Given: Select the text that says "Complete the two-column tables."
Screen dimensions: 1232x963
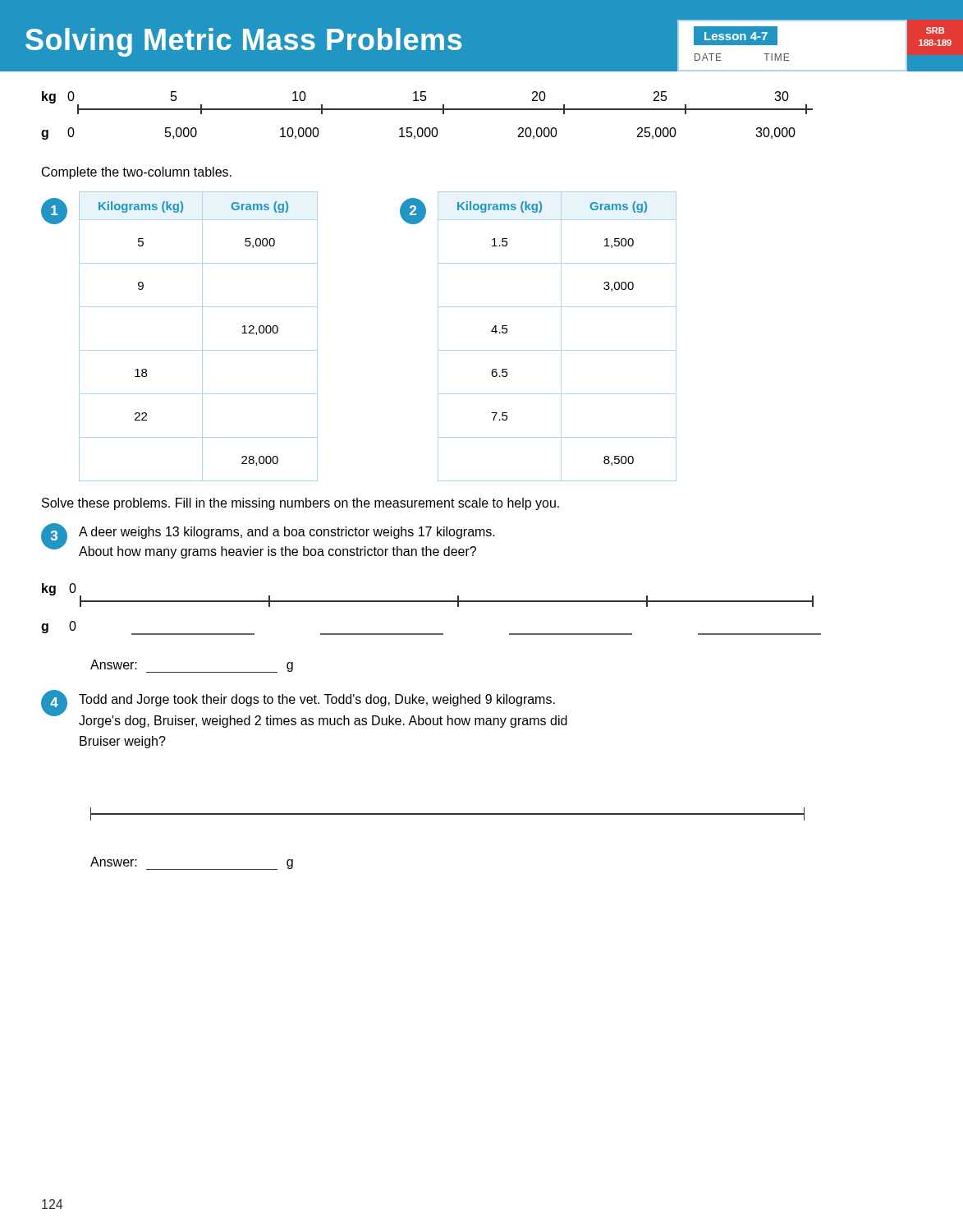Looking at the screenshot, I should point(137,172).
